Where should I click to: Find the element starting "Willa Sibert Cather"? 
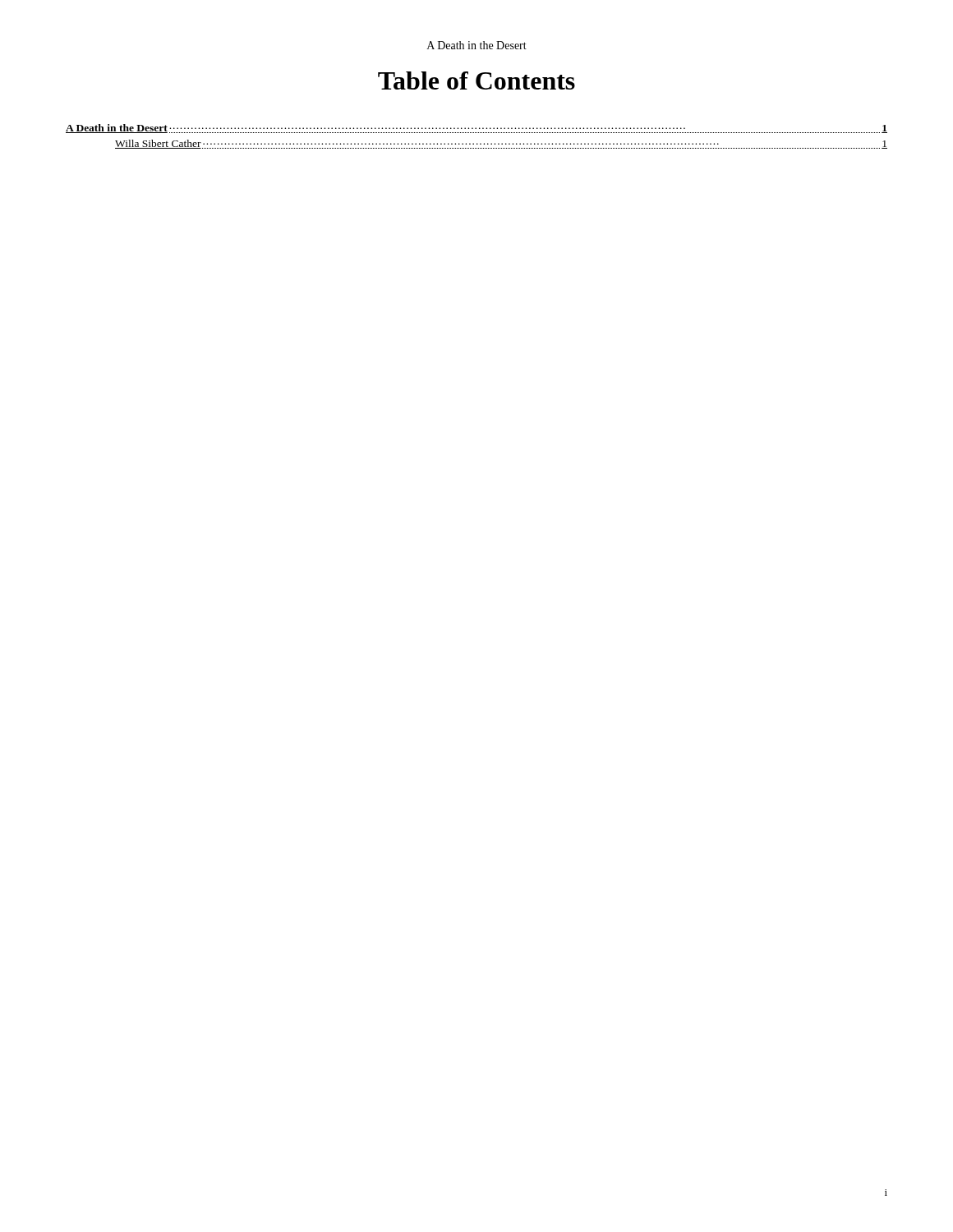pyautogui.click(x=501, y=144)
